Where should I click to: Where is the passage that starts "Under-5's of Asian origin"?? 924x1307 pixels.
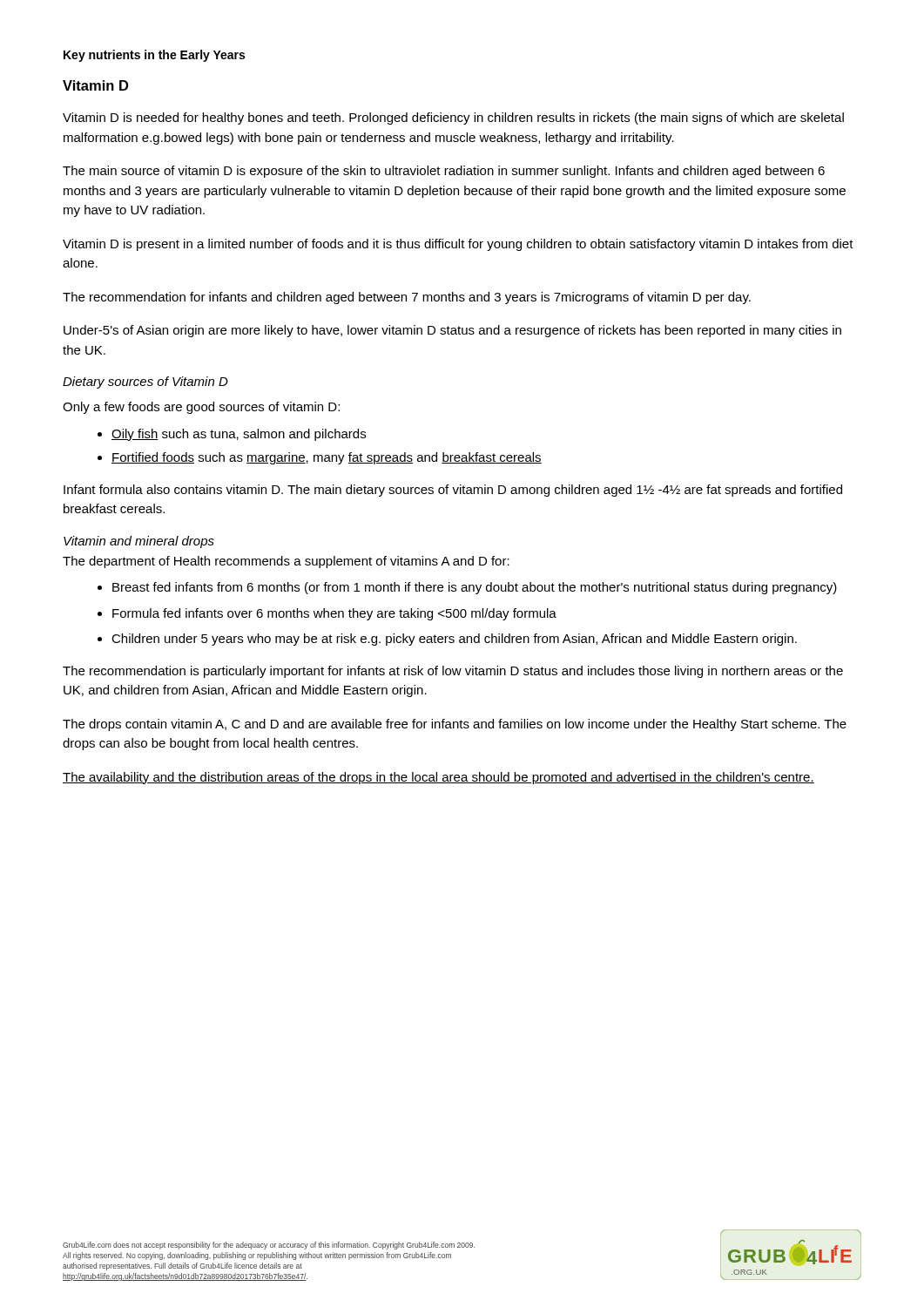pos(452,340)
